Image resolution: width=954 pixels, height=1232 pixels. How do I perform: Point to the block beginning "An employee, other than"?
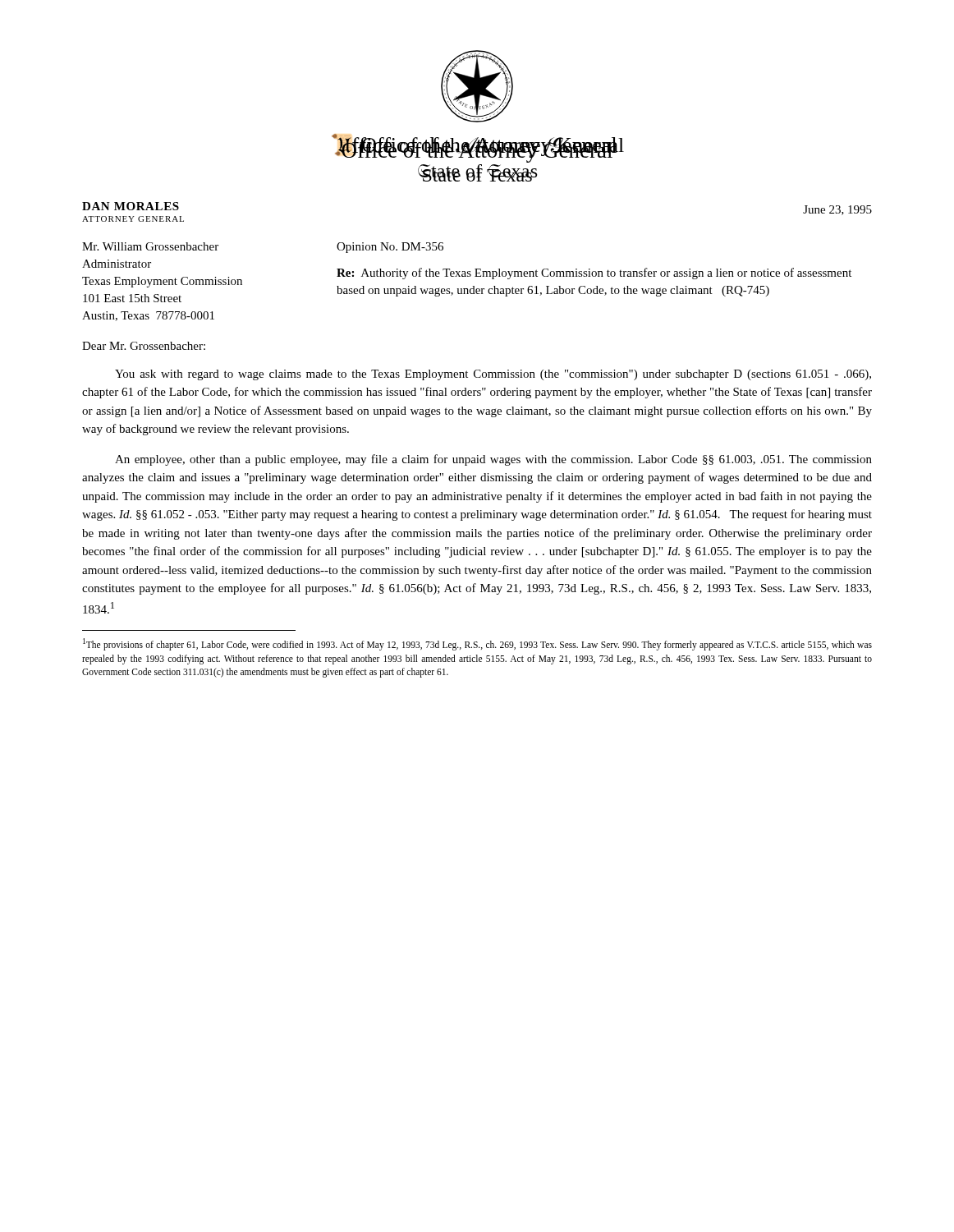(477, 534)
